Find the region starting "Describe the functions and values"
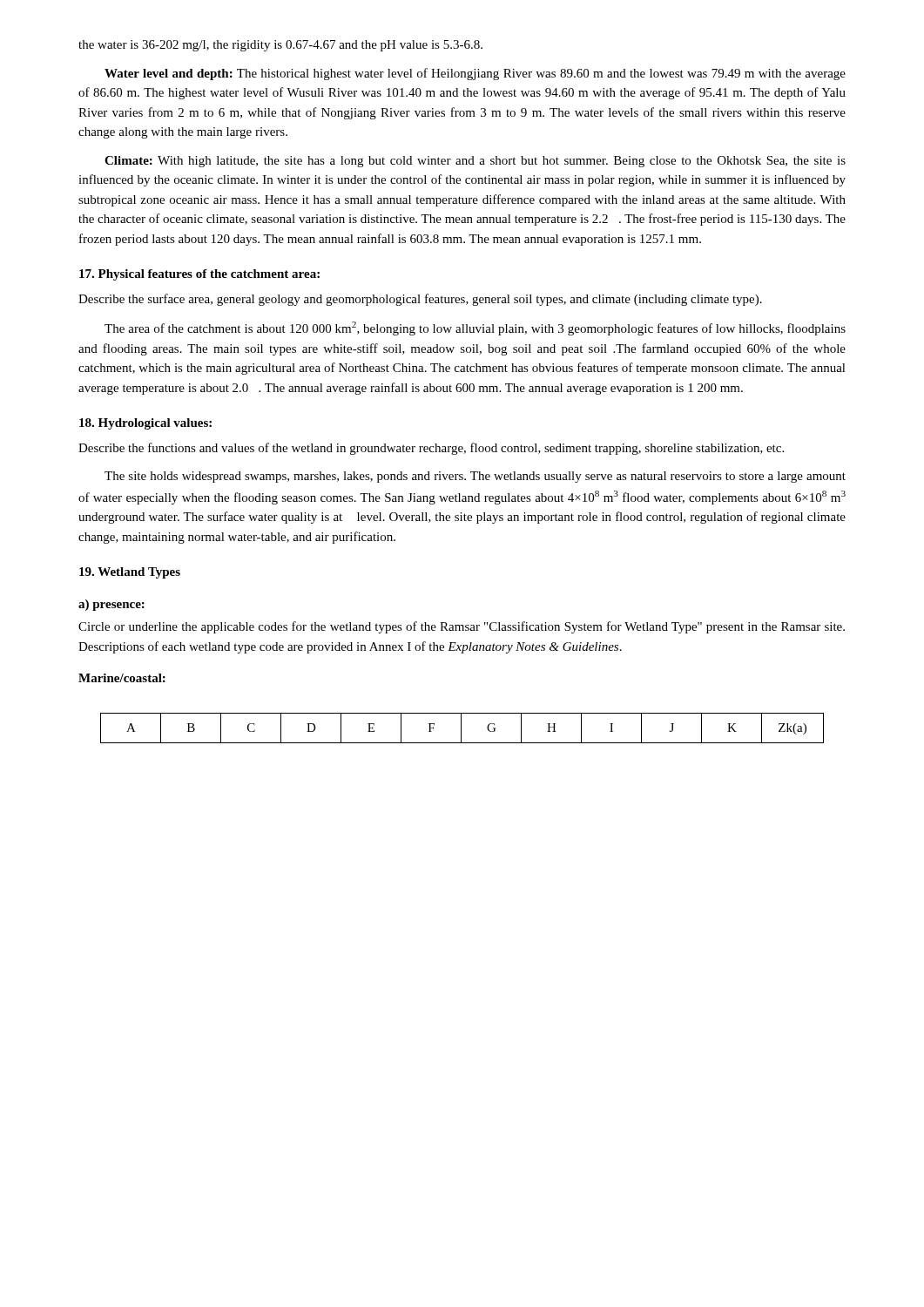The height and width of the screenshot is (1307, 924). click(x=462, y=448)
